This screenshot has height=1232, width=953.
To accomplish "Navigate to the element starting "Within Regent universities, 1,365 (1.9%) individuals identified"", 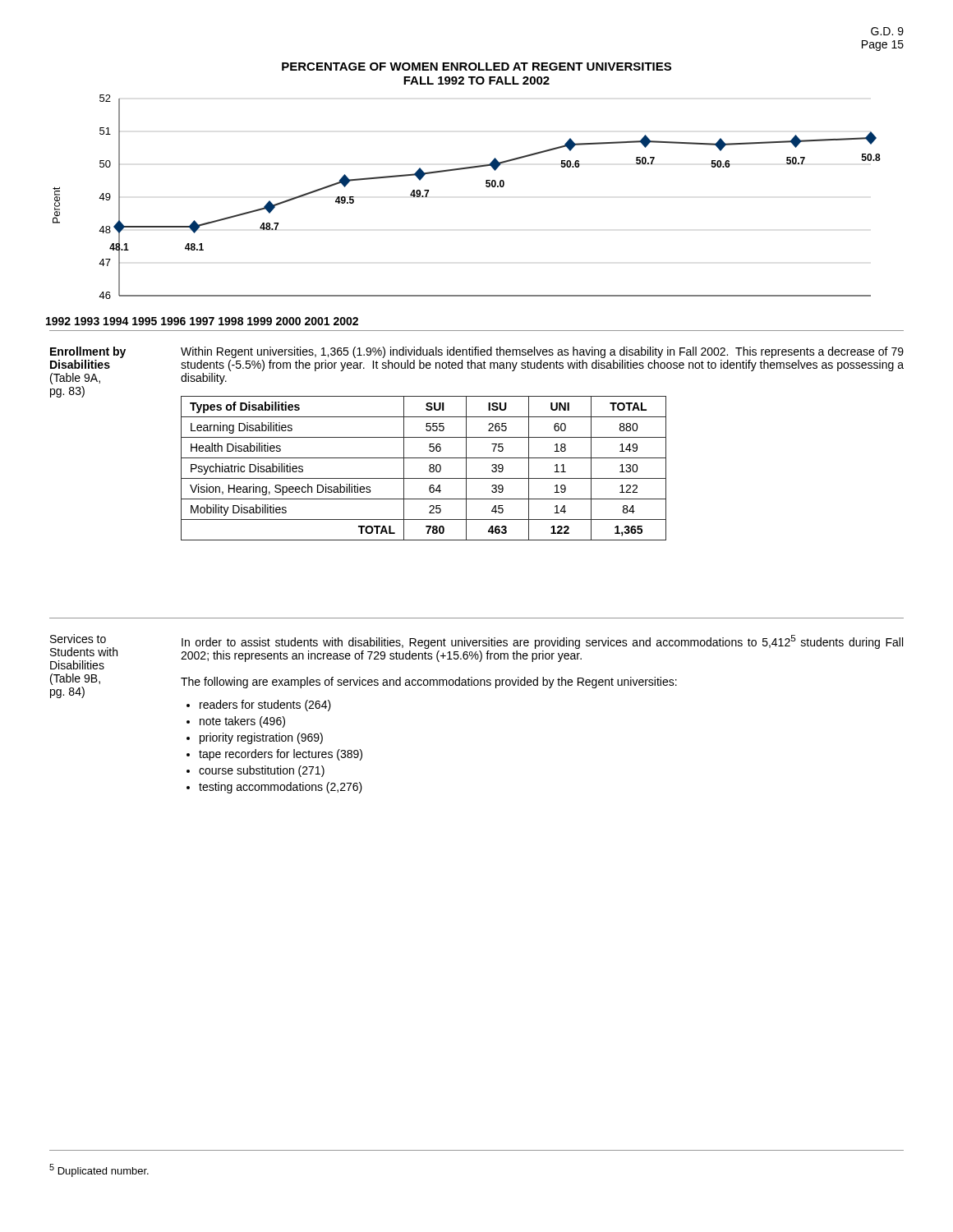I will (x=542, y=365).
